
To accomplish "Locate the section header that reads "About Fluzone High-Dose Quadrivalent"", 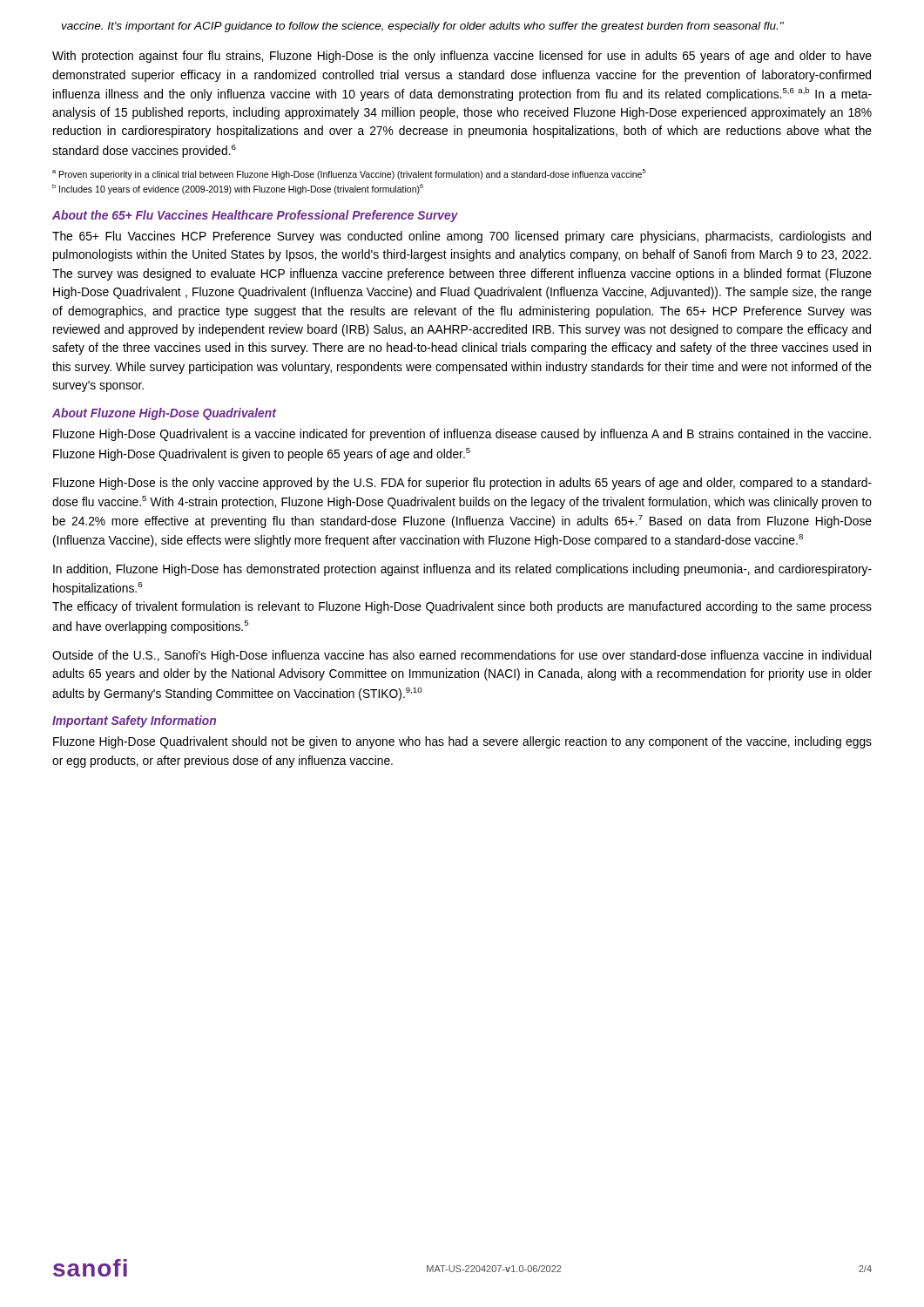I will tap(164, 414).
